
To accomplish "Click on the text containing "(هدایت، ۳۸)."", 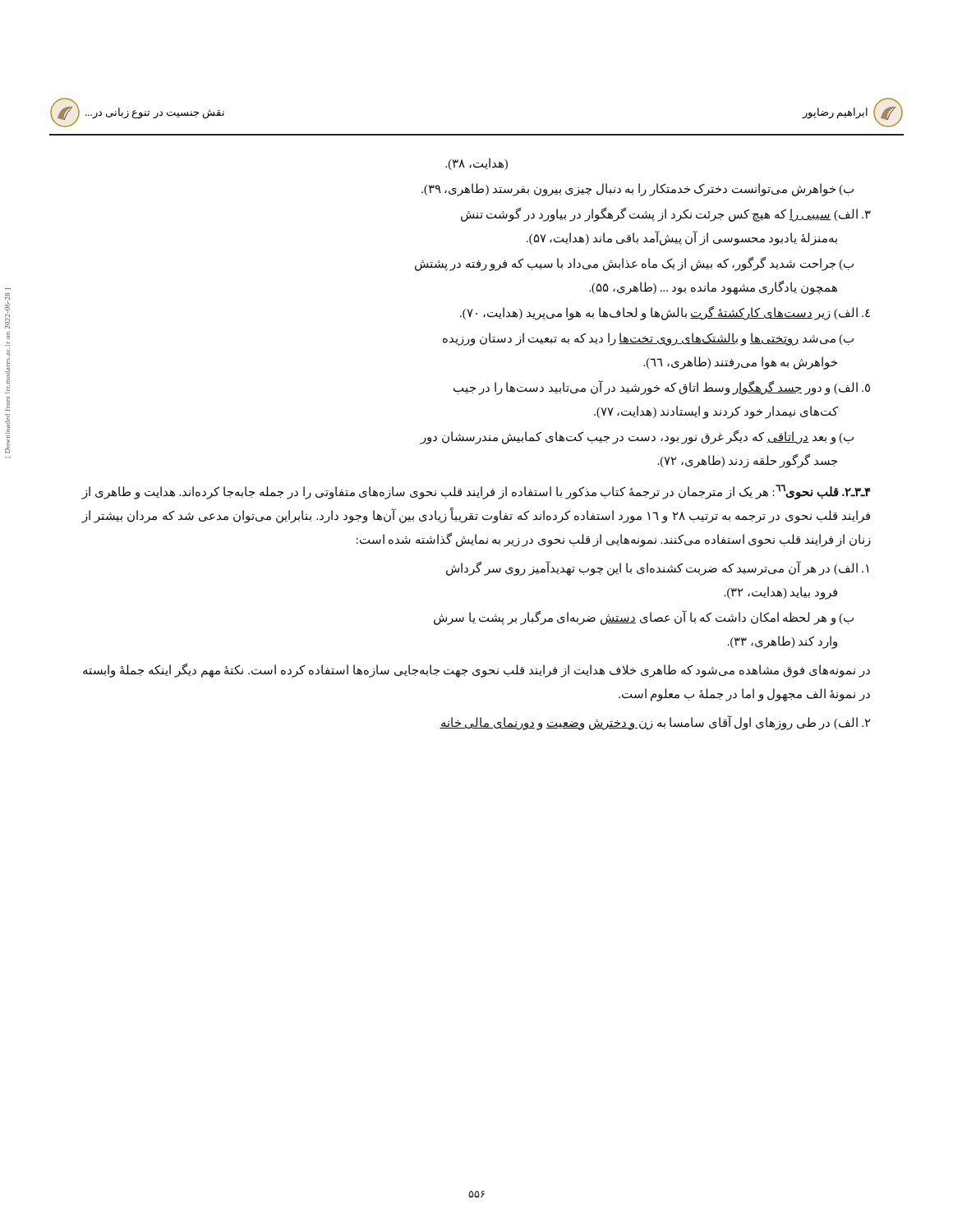I will point(476,163).
